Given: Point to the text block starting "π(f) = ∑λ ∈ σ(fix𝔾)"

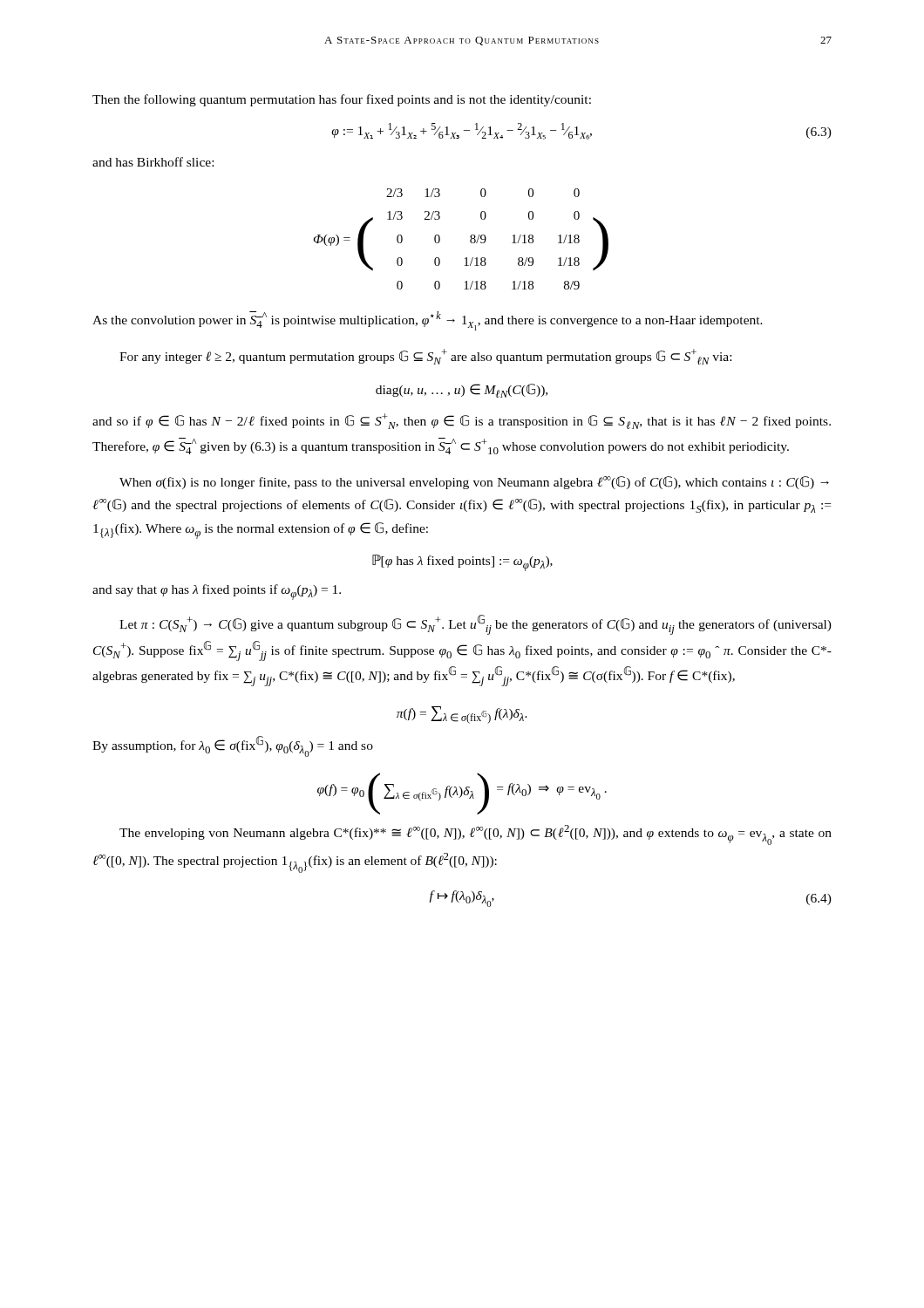Looking at the screenshot, I should (x=462, y=713).
